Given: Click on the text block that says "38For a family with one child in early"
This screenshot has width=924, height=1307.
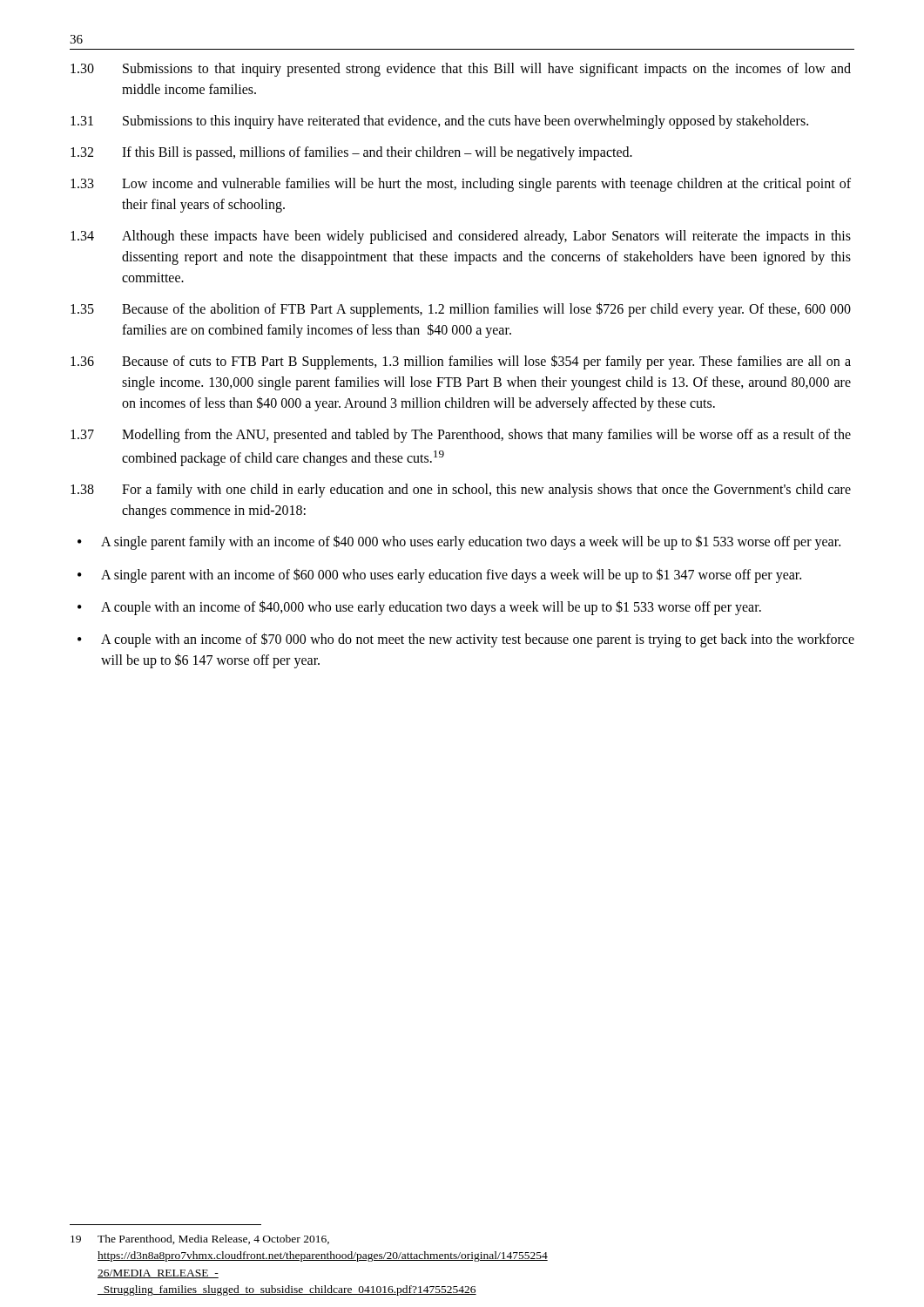Looking at the screenshot, I should [460, 500].
